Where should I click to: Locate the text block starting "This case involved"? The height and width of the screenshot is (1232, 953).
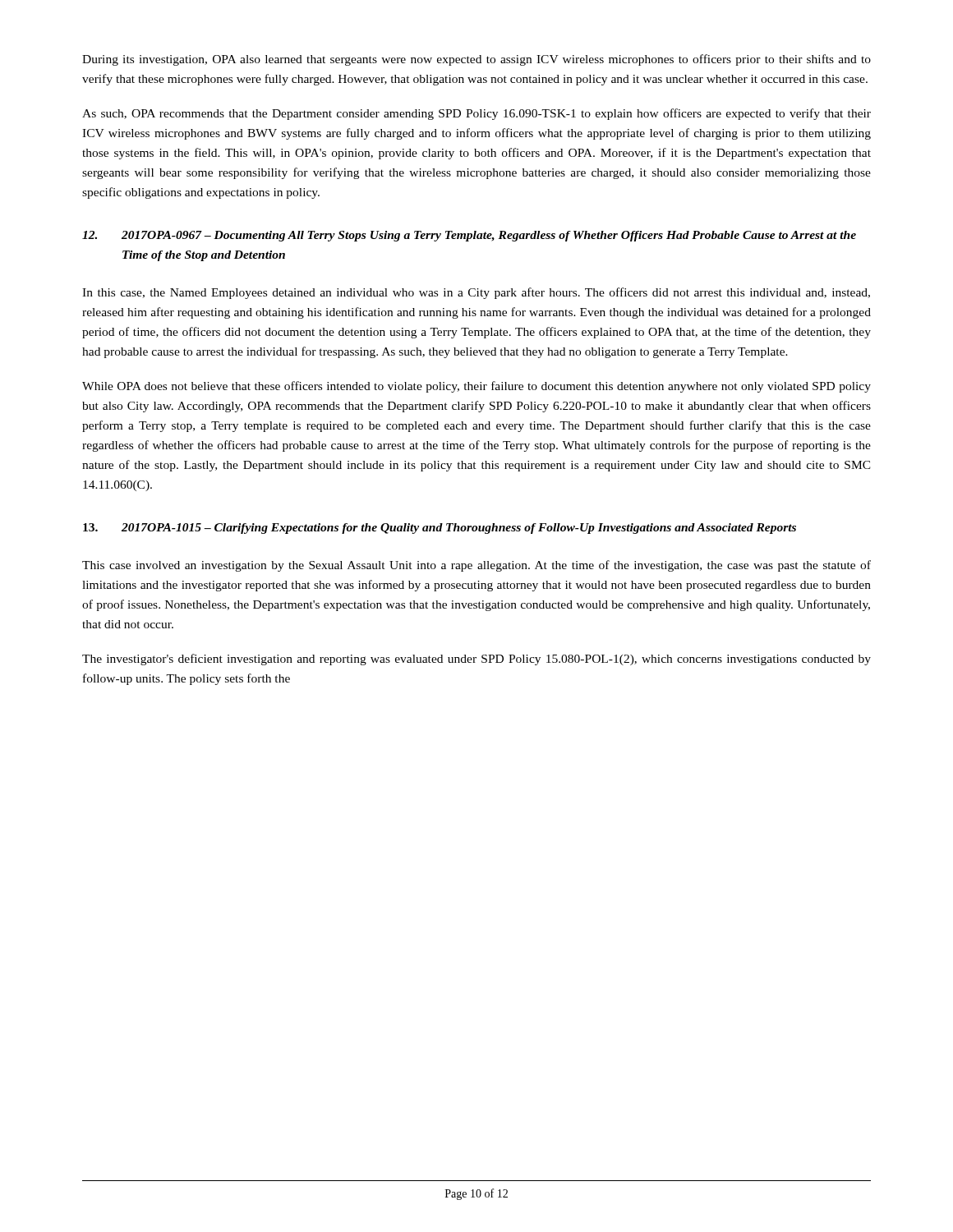(x=476, y=595)
